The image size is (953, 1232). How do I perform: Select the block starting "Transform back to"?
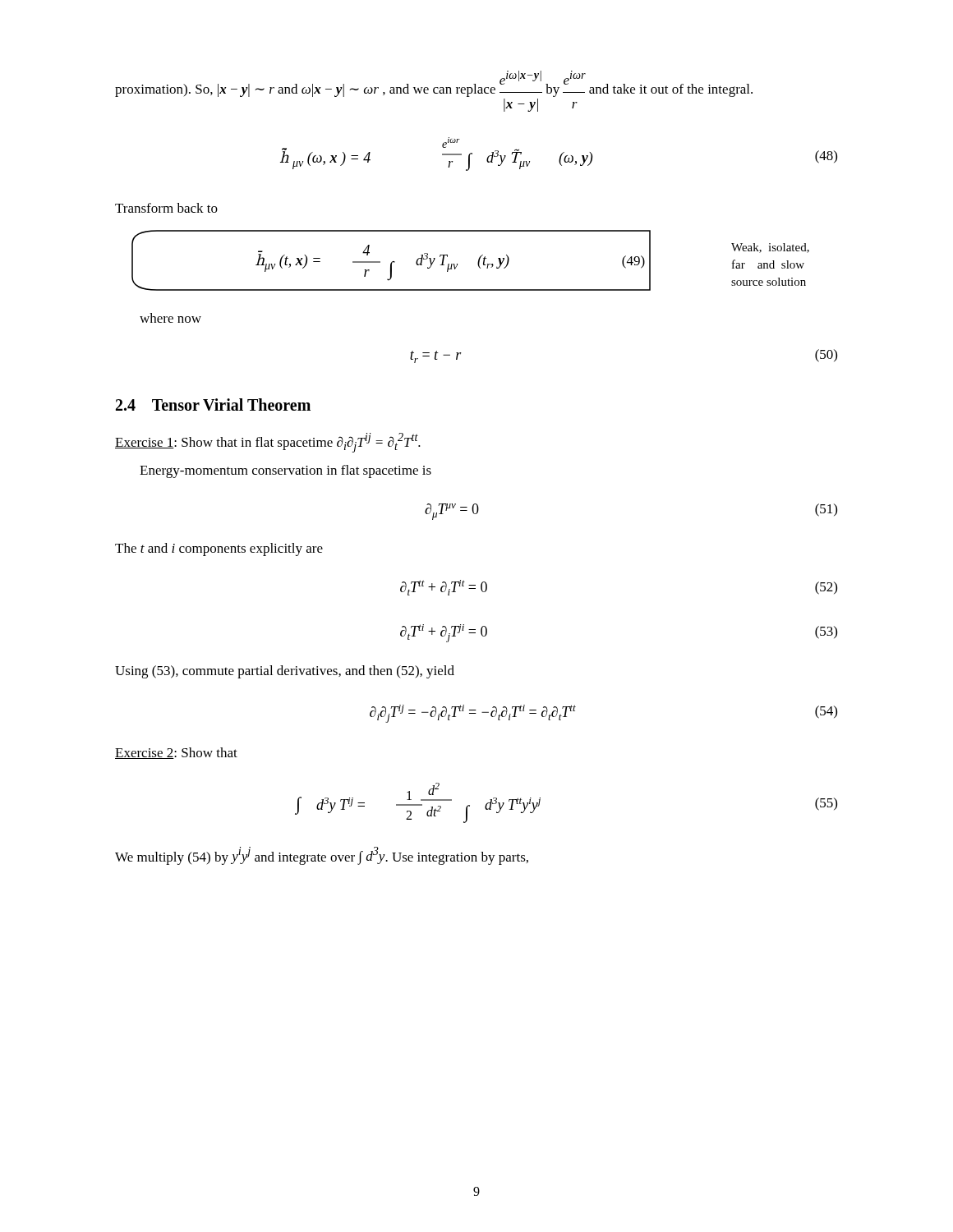pyautogui.click(x=166, y=208)
